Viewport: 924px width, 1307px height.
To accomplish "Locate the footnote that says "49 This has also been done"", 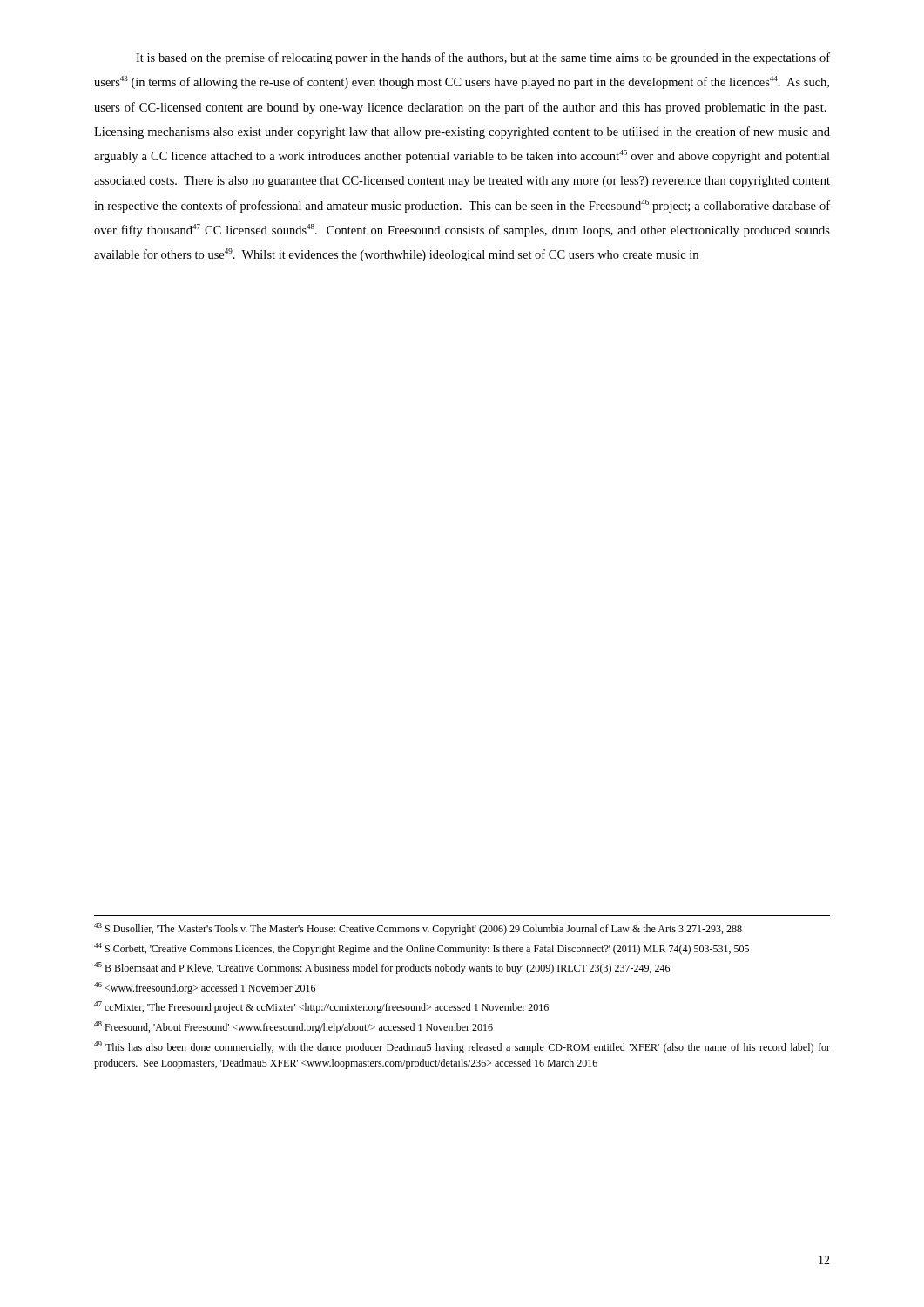I will point(462,1054).
